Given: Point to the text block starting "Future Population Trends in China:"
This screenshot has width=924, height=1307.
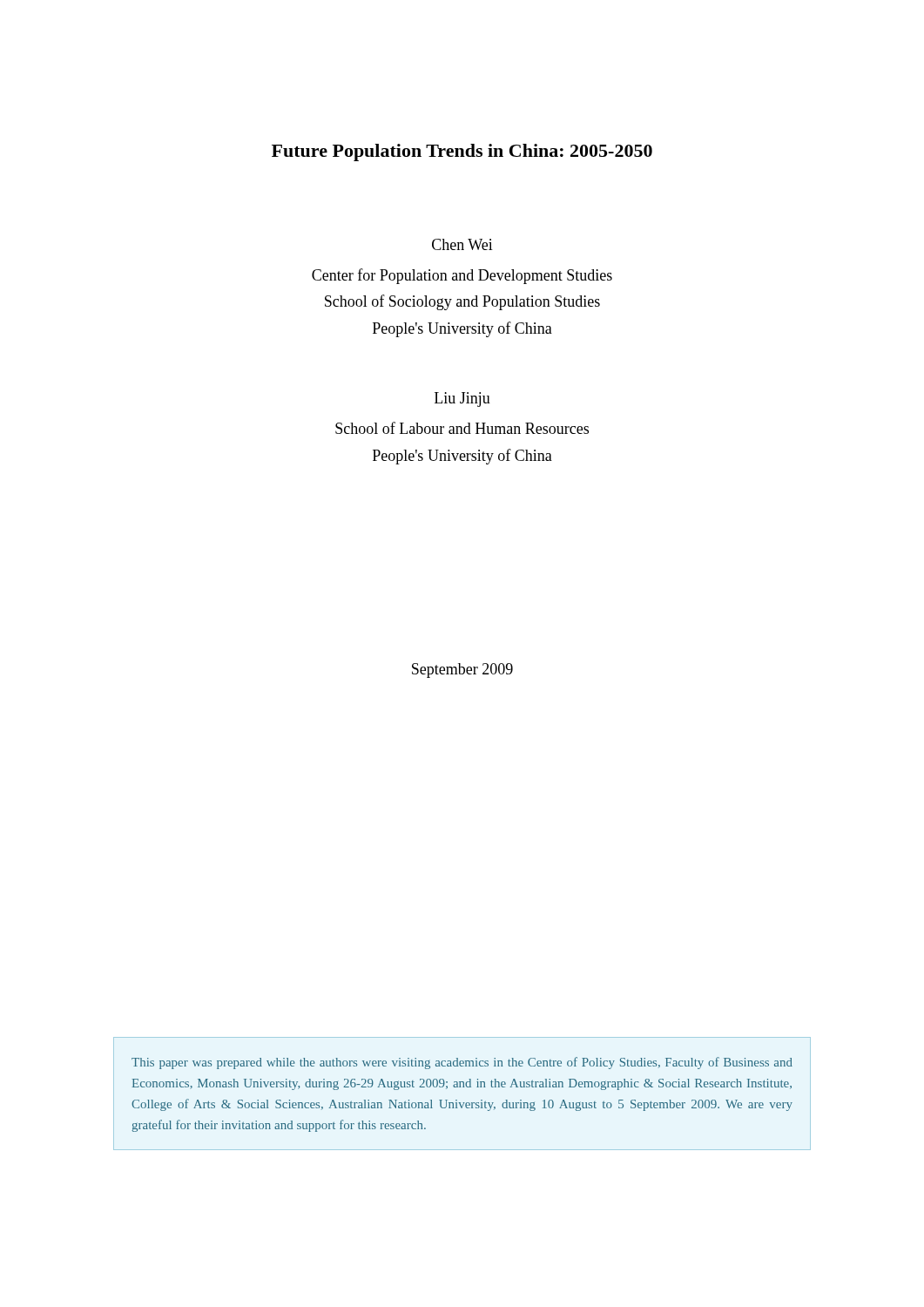Looking at the screenshot, I should 462,151.
